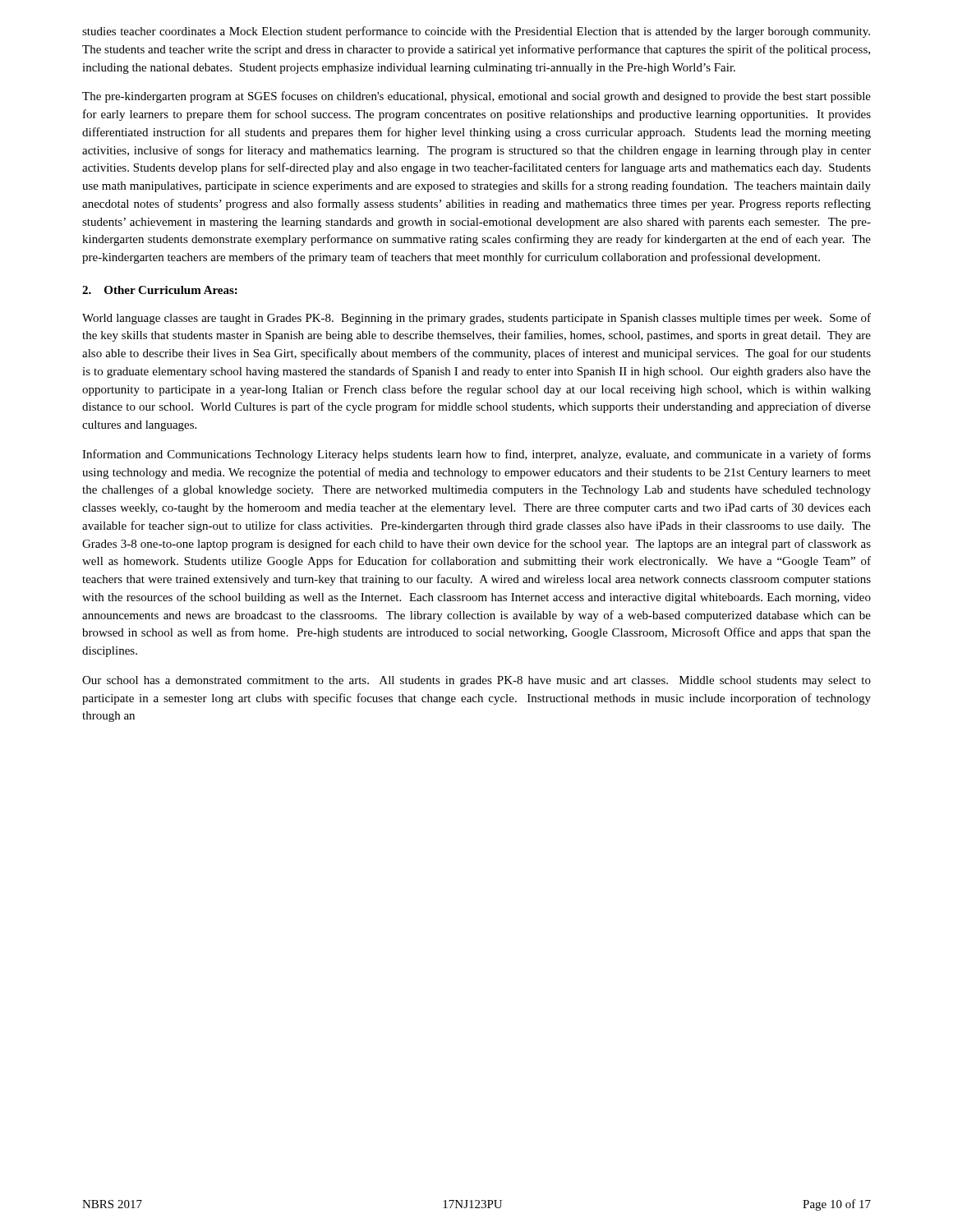Find the text block starting "The pre-kindergarten program at SGES focuses on"
The width and height of the screenshot is (953, 1232).
point(476,177)
